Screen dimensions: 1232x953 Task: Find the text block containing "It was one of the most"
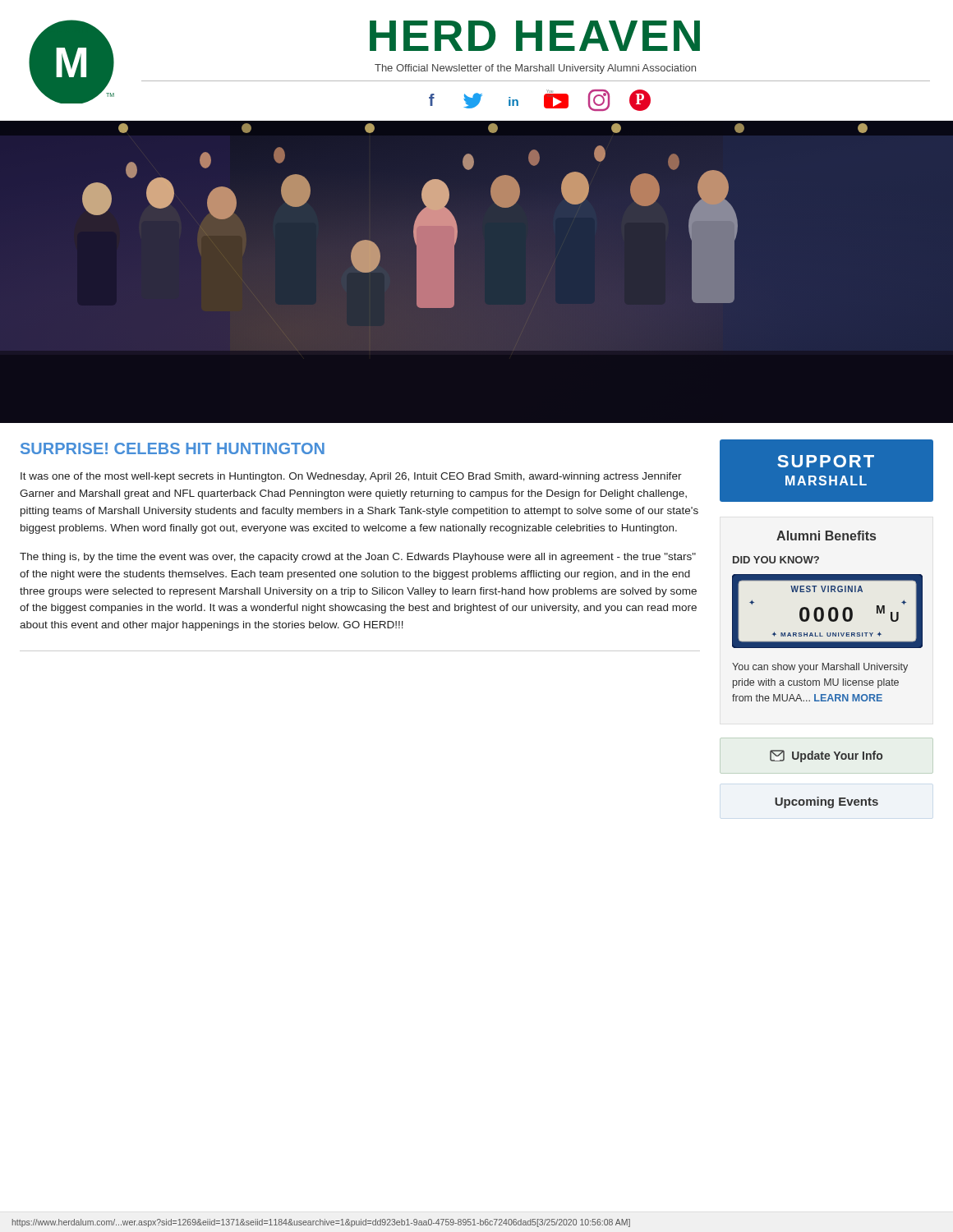tap(359, 502)
